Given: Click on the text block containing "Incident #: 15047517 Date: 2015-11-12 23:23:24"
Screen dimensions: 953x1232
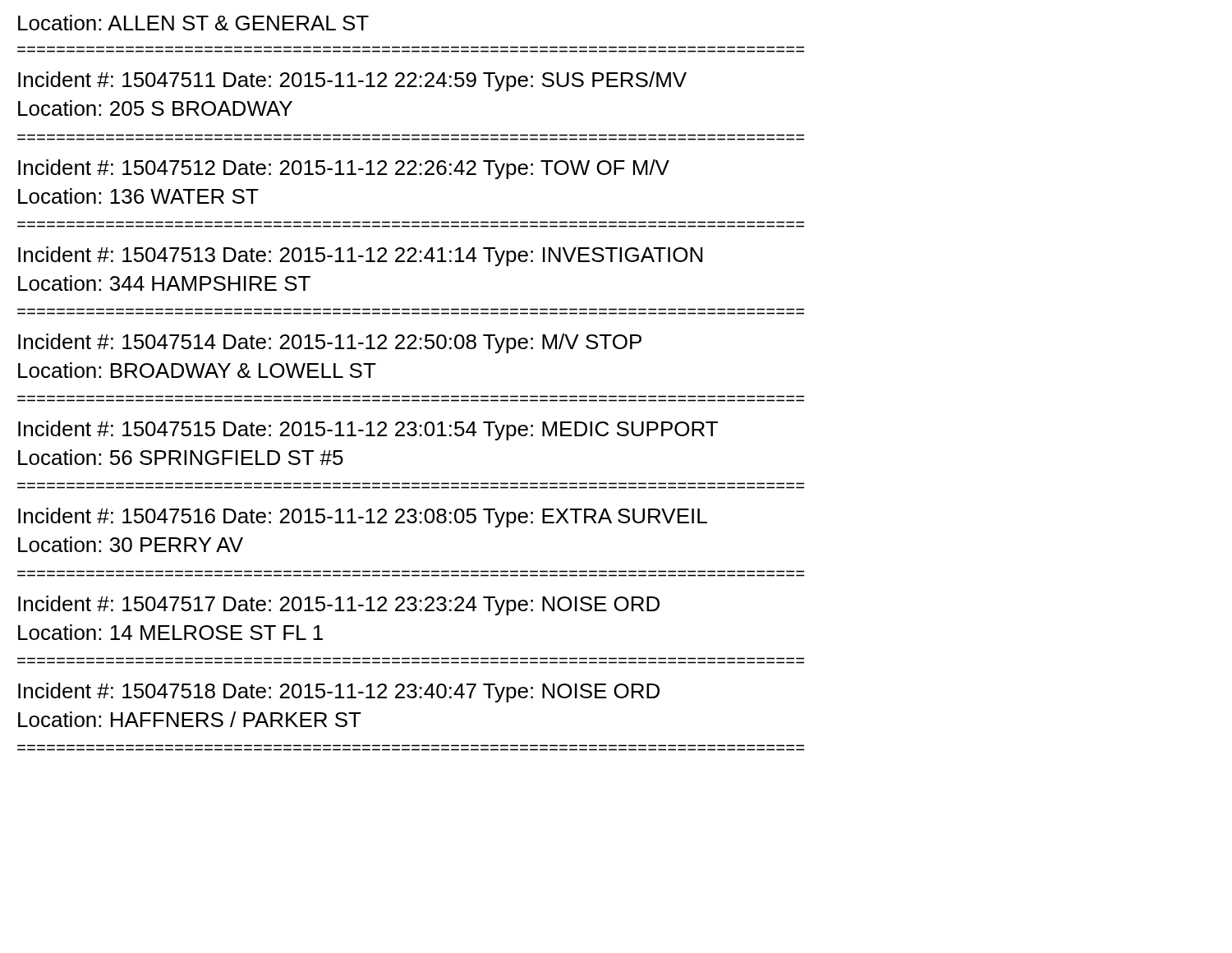Looking at the screenshot, I should click(616, 618).
